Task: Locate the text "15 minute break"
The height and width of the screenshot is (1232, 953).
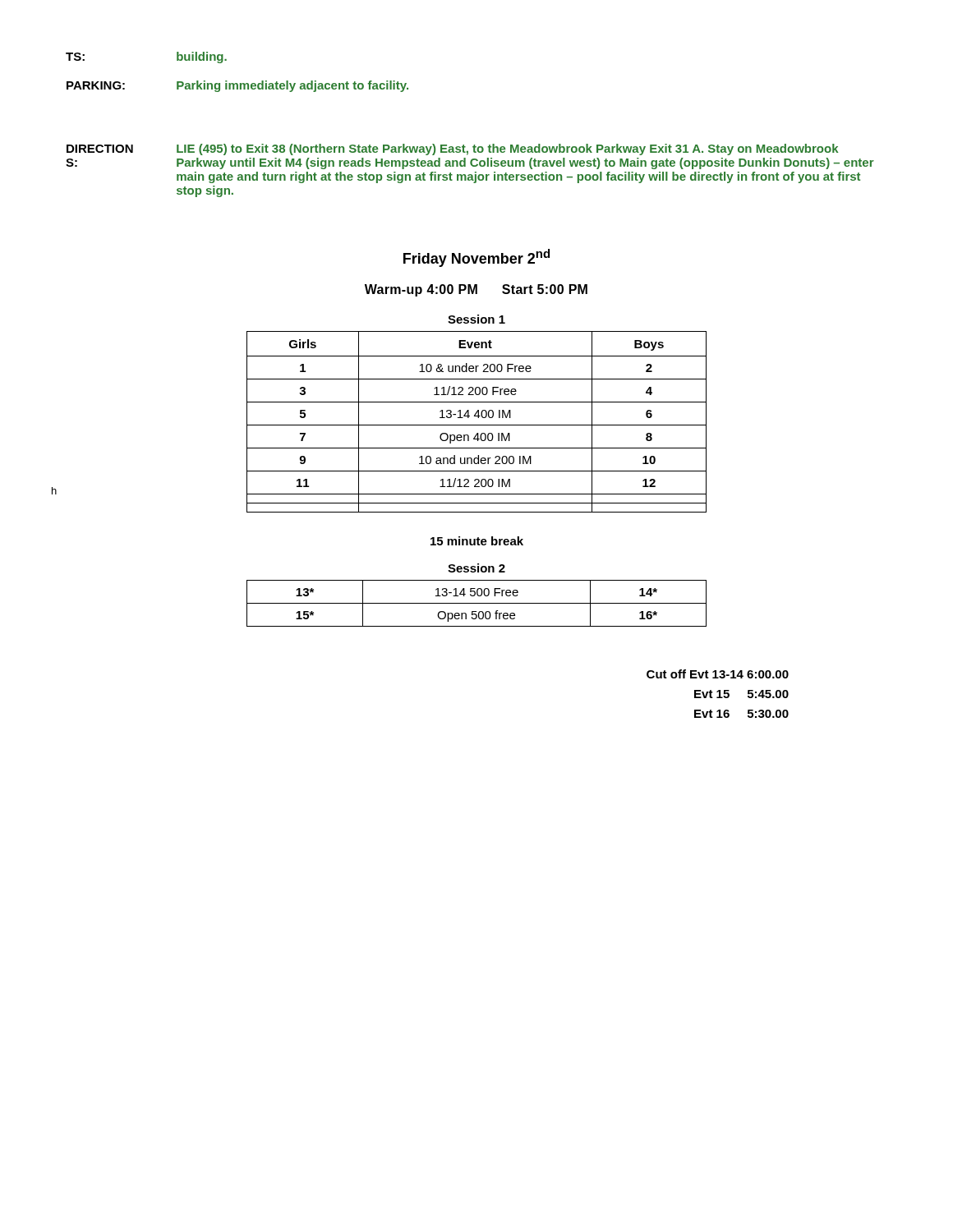Action: tap(476, 541)
